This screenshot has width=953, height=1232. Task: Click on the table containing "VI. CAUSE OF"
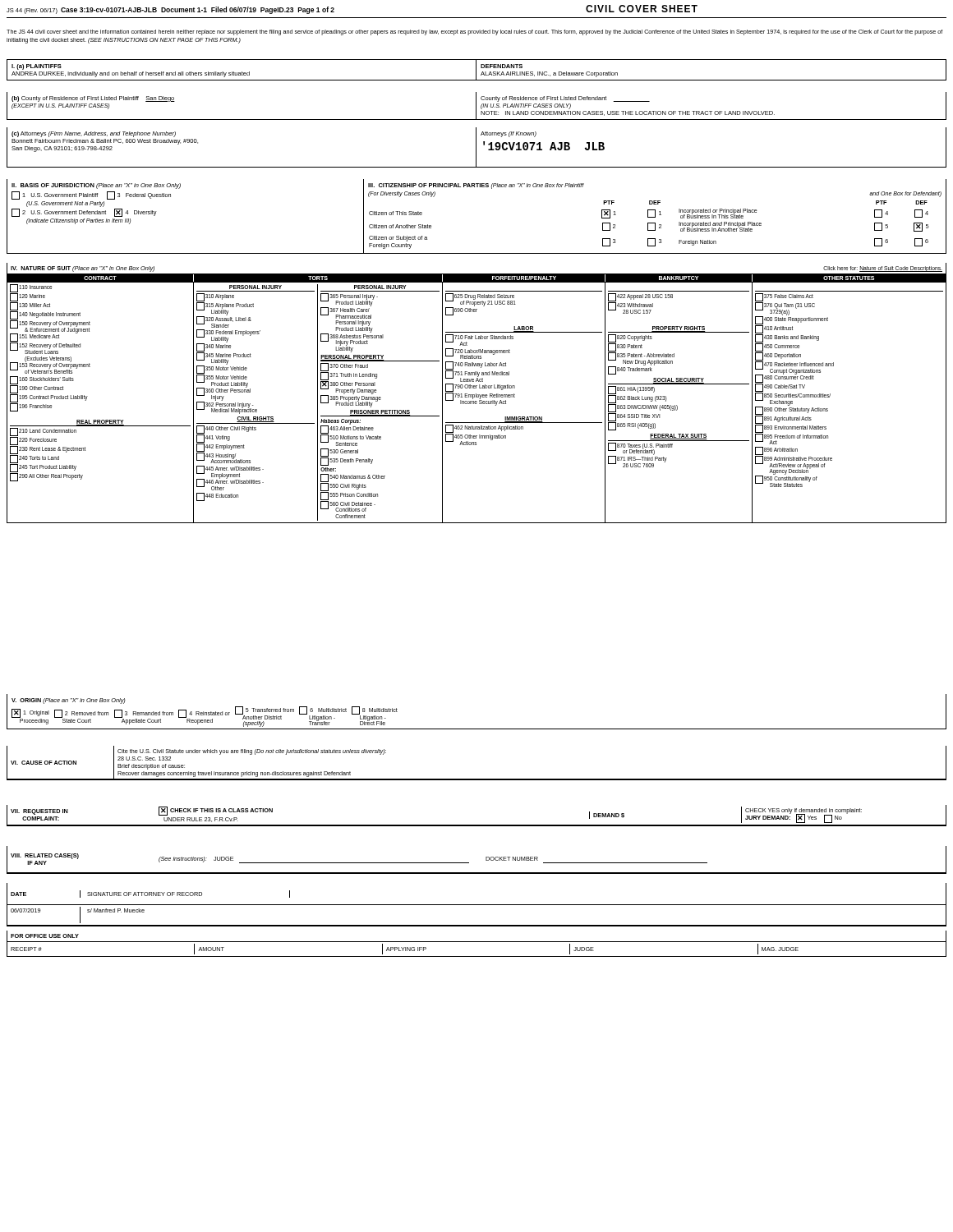pyautogui.click(x=476, y=763)
